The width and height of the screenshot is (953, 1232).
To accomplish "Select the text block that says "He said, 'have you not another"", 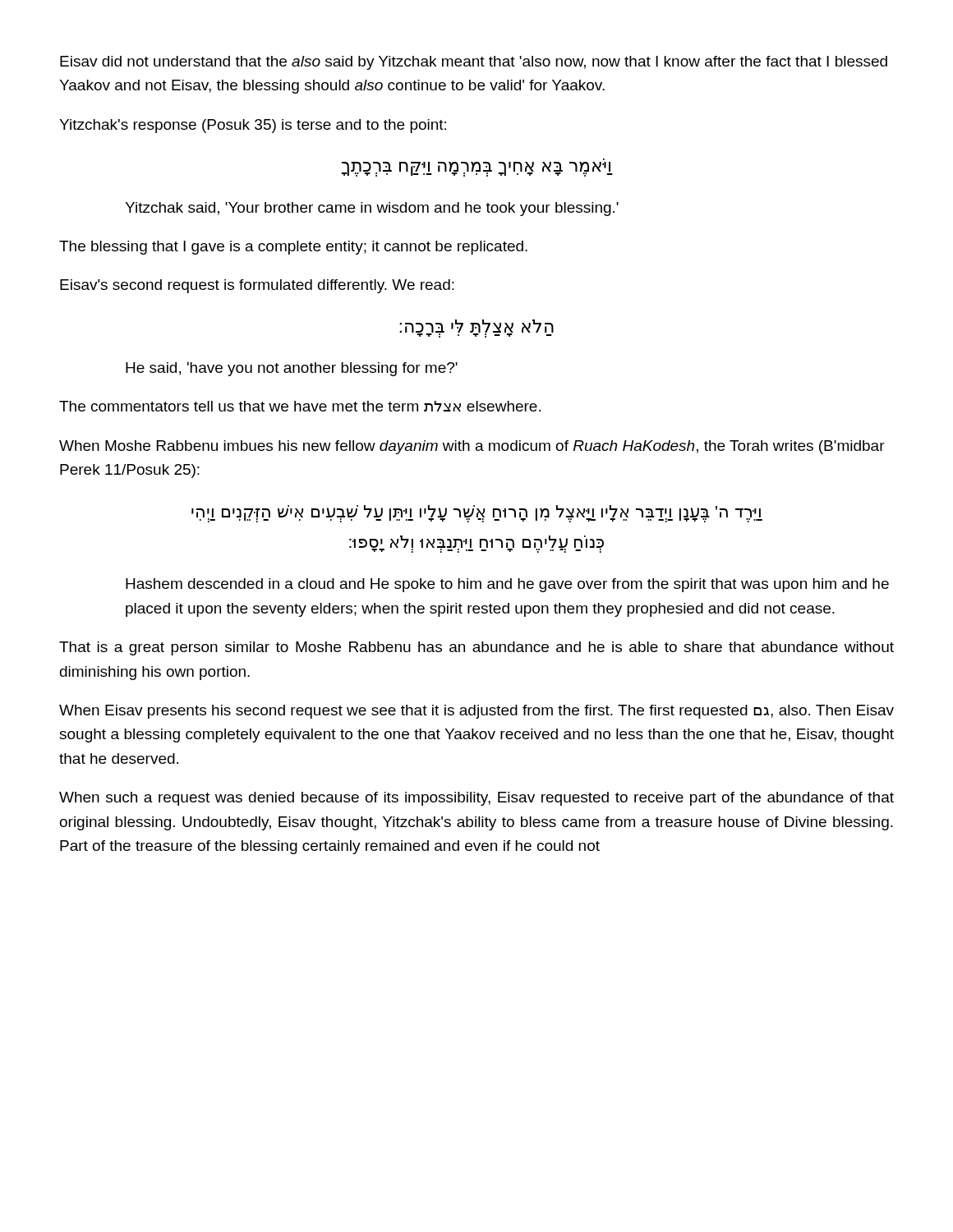I will pyautogui.click(x=291, y=368).
